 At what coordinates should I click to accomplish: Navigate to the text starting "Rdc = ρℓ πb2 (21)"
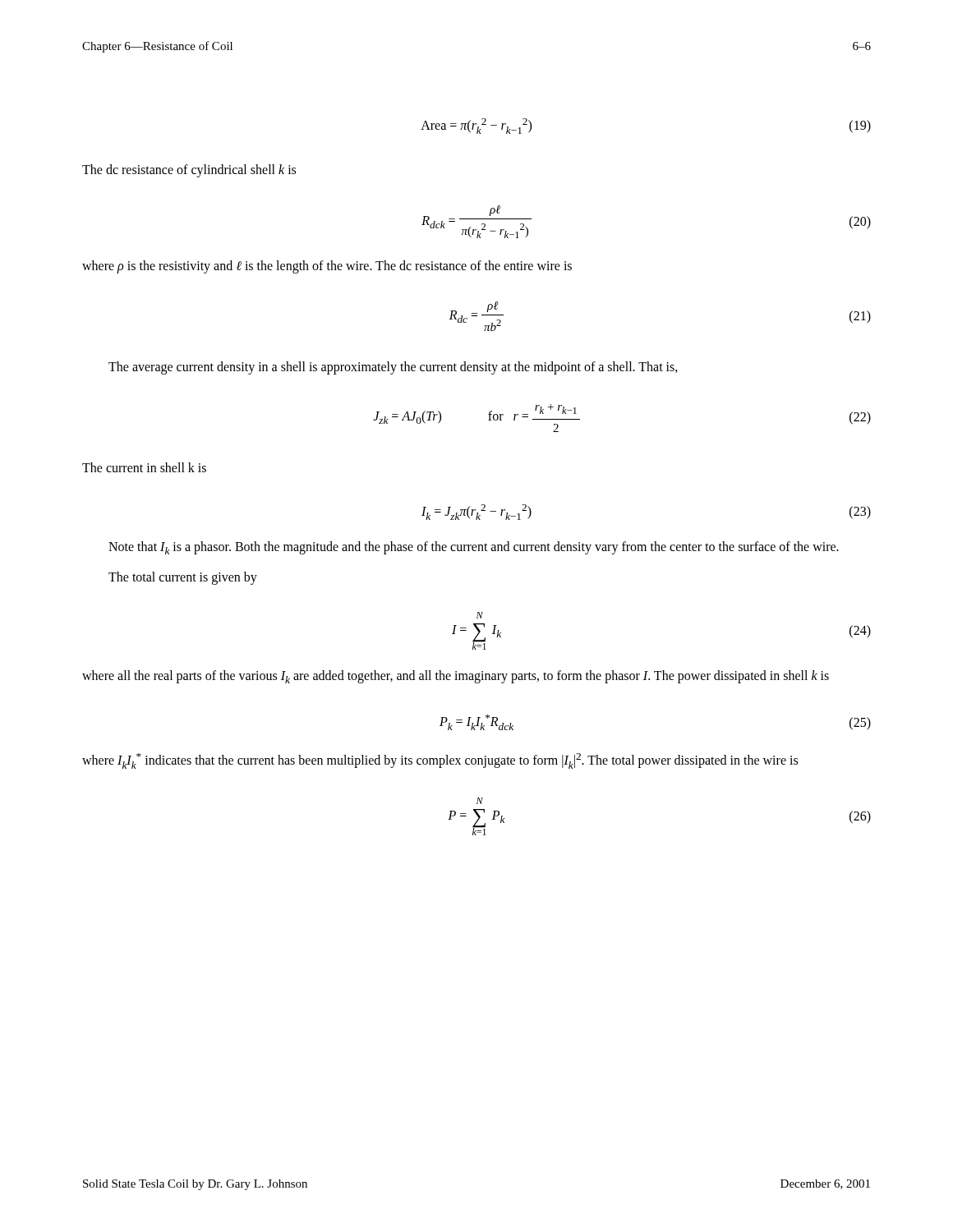click(476, 316)
